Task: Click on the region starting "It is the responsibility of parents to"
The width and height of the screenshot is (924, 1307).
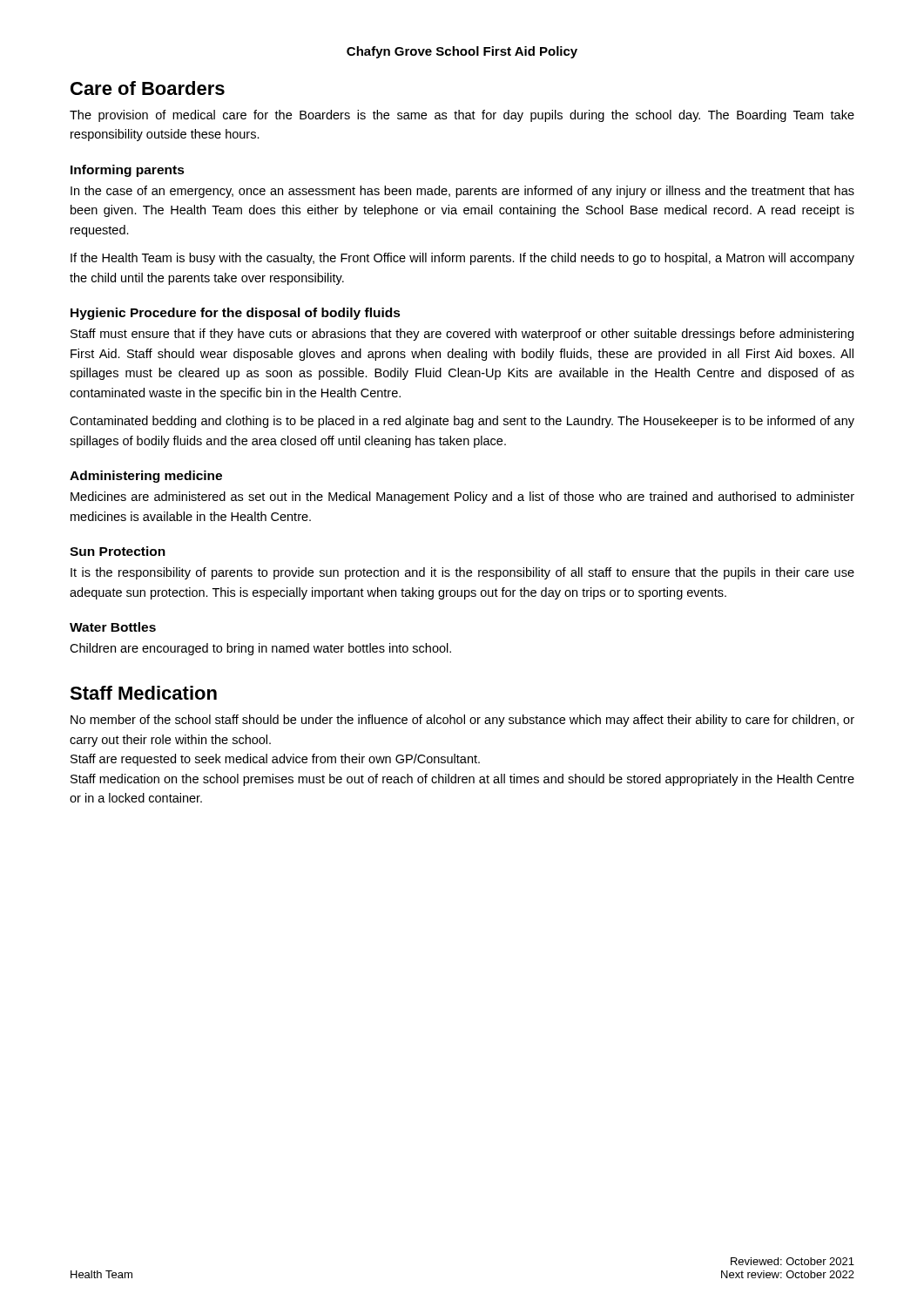Action: tap(462, 582)
